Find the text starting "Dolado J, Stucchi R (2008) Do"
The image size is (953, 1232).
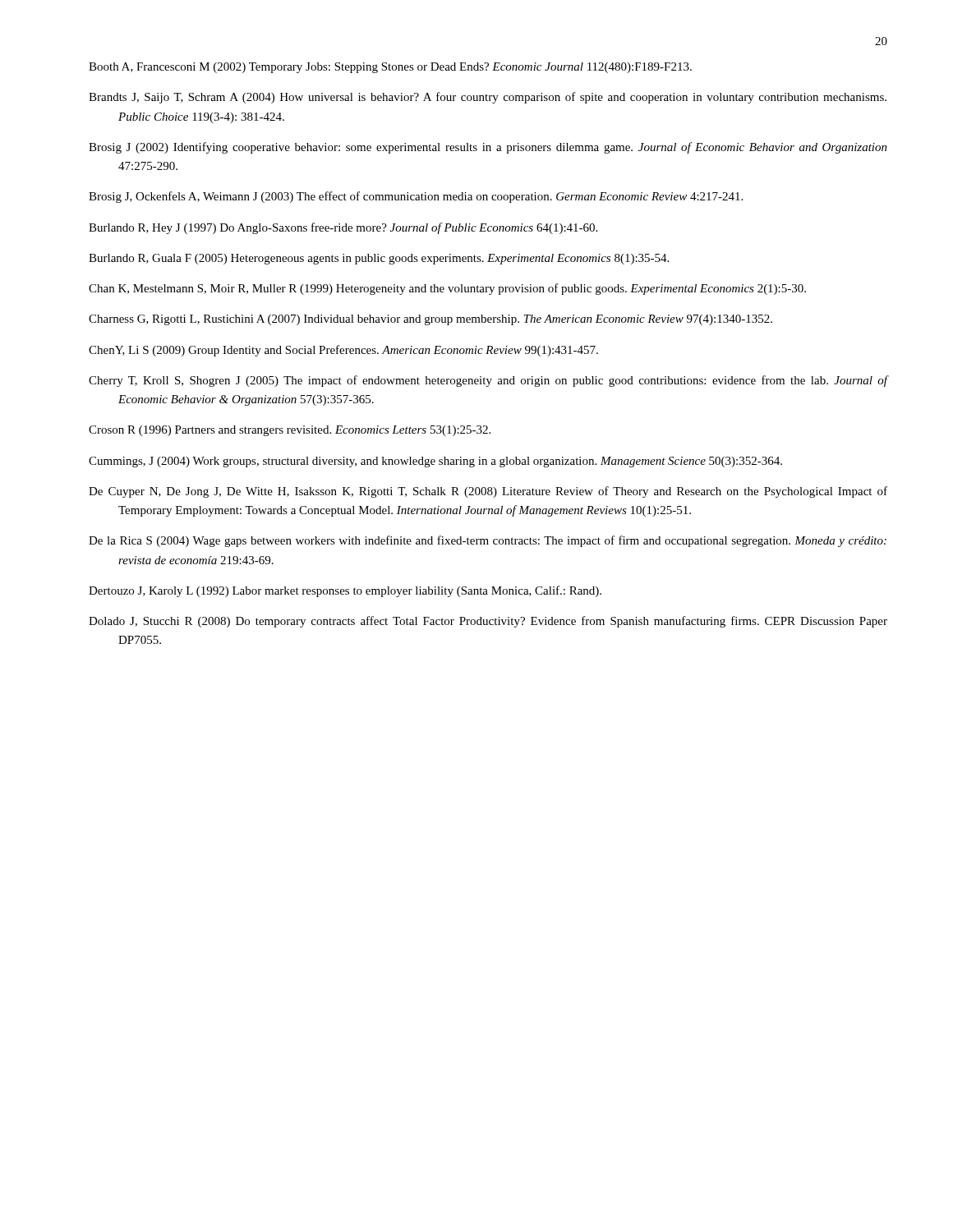click(488, 630)
